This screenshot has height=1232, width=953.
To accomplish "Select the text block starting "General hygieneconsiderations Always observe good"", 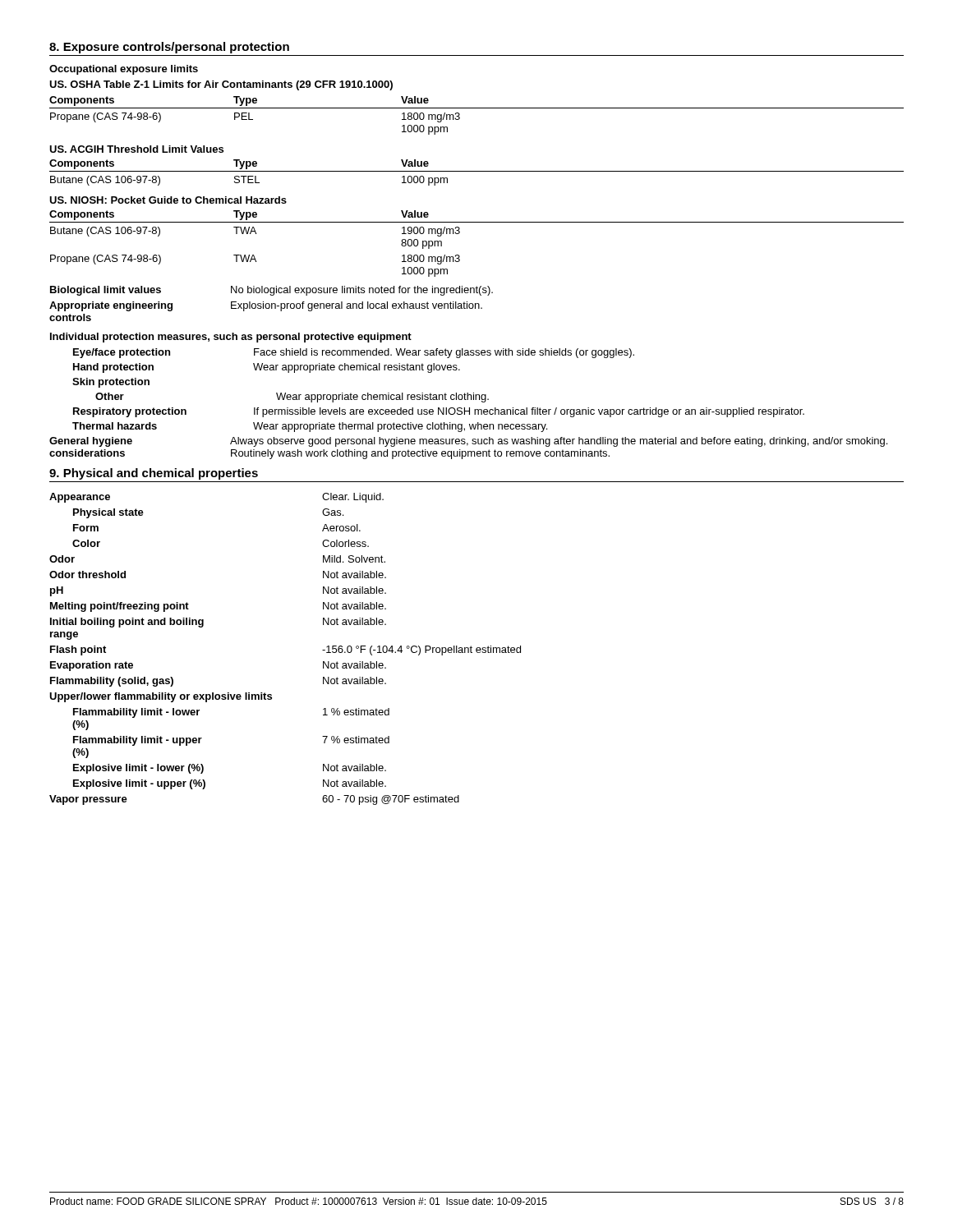I will point(476,447).
